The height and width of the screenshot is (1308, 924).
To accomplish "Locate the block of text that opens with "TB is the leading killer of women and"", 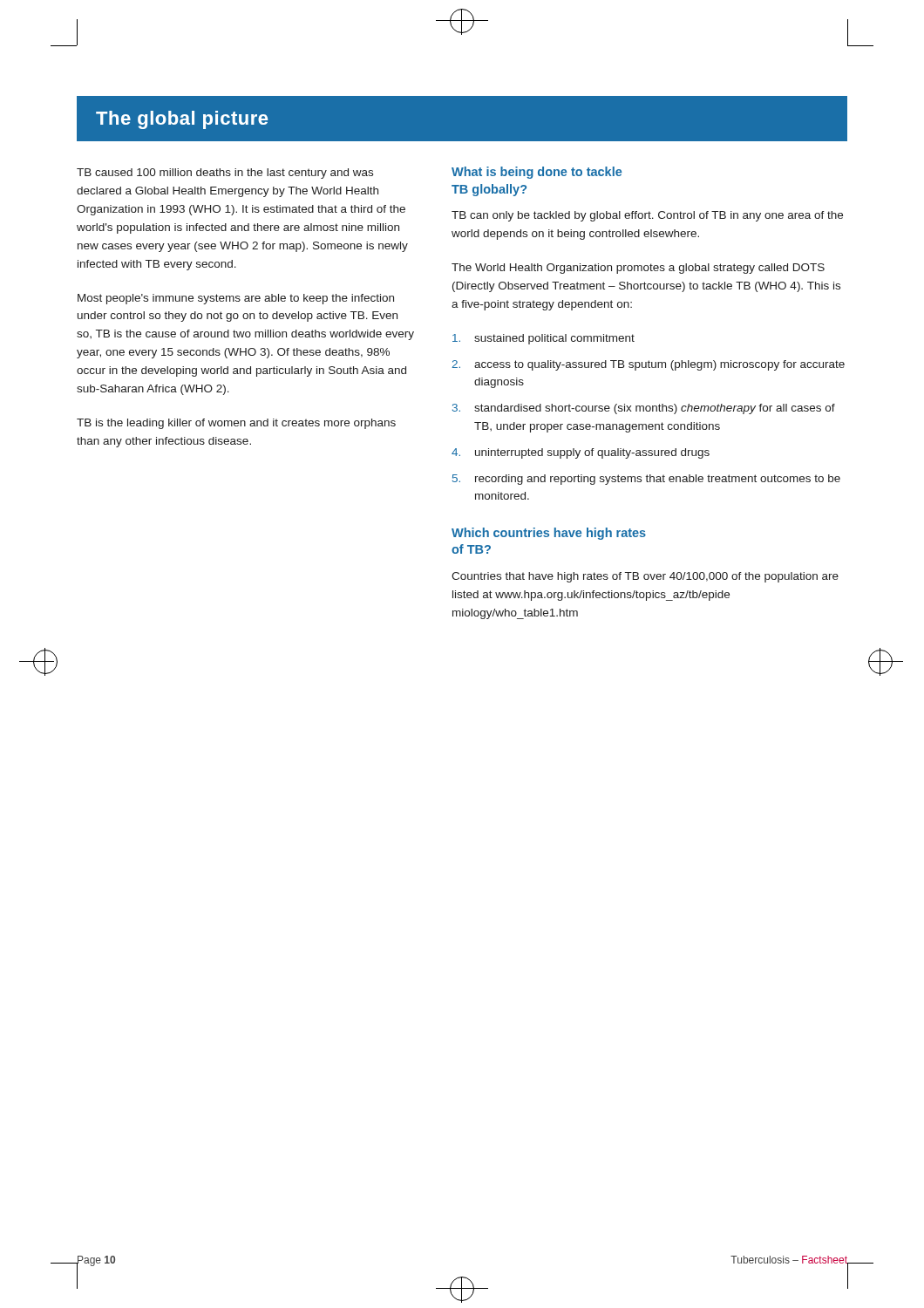I will point(236,432).
